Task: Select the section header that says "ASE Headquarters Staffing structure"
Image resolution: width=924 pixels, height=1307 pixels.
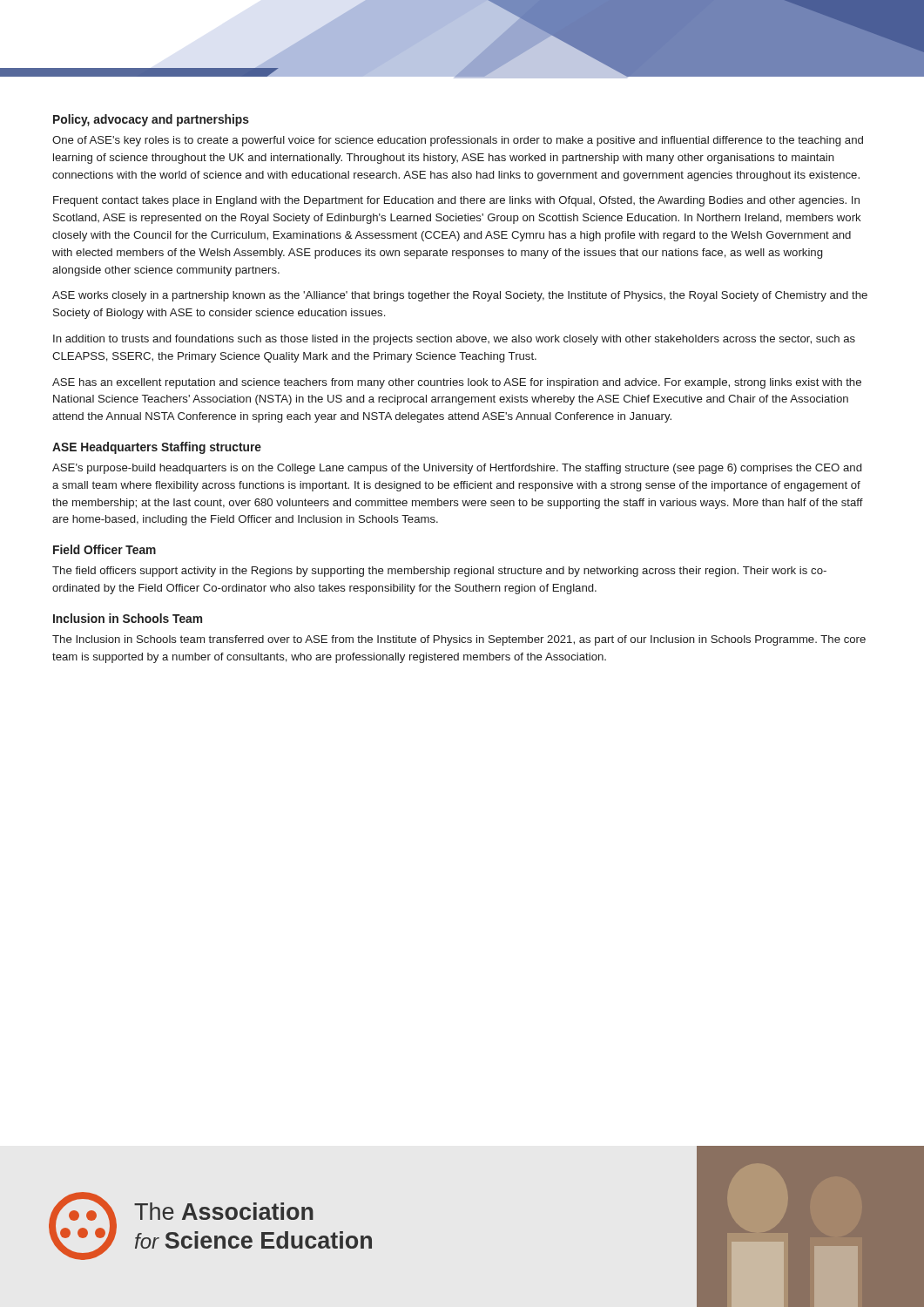Action: tap(157, 447)
